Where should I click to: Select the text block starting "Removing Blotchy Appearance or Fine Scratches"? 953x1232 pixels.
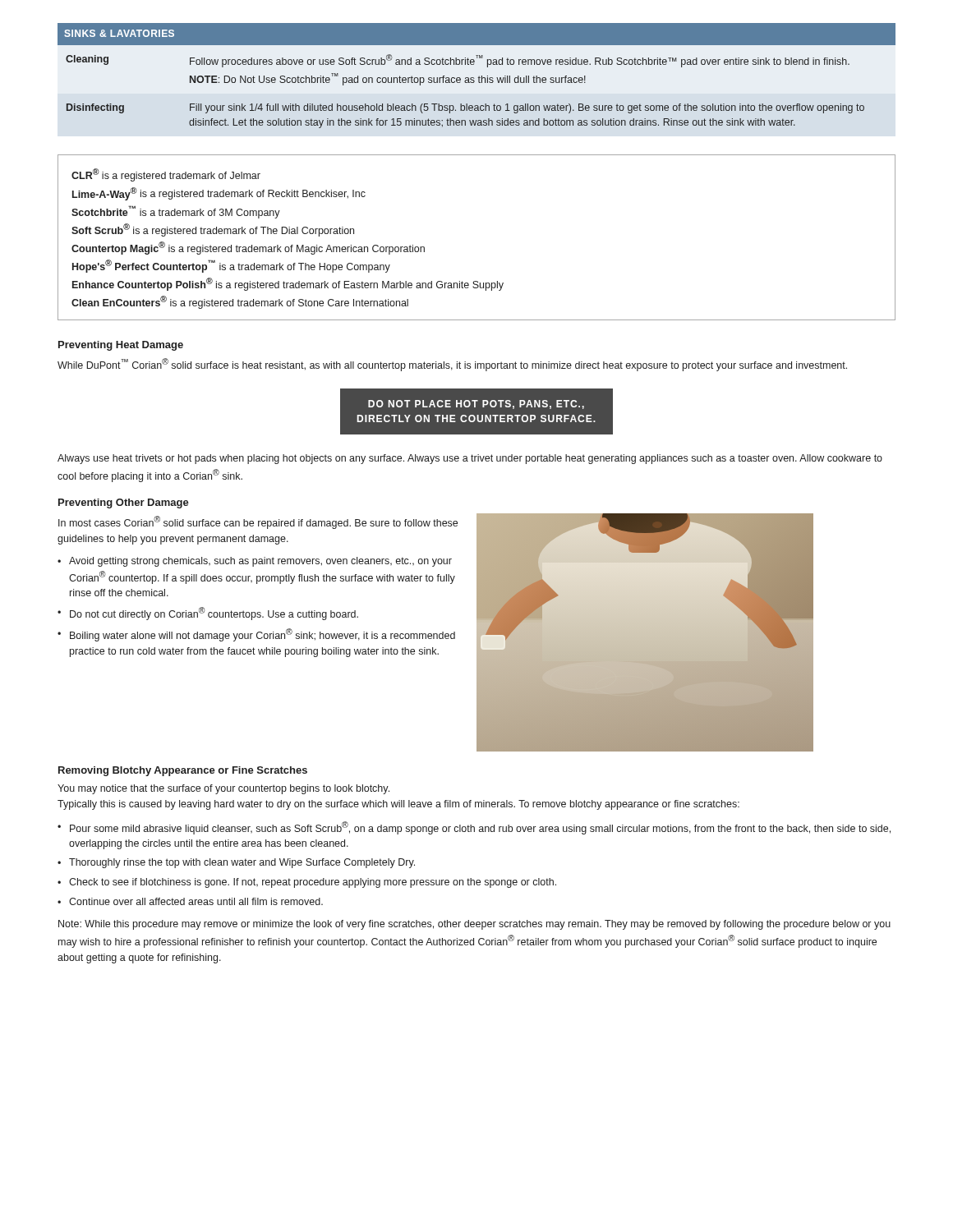click(183, 770)
